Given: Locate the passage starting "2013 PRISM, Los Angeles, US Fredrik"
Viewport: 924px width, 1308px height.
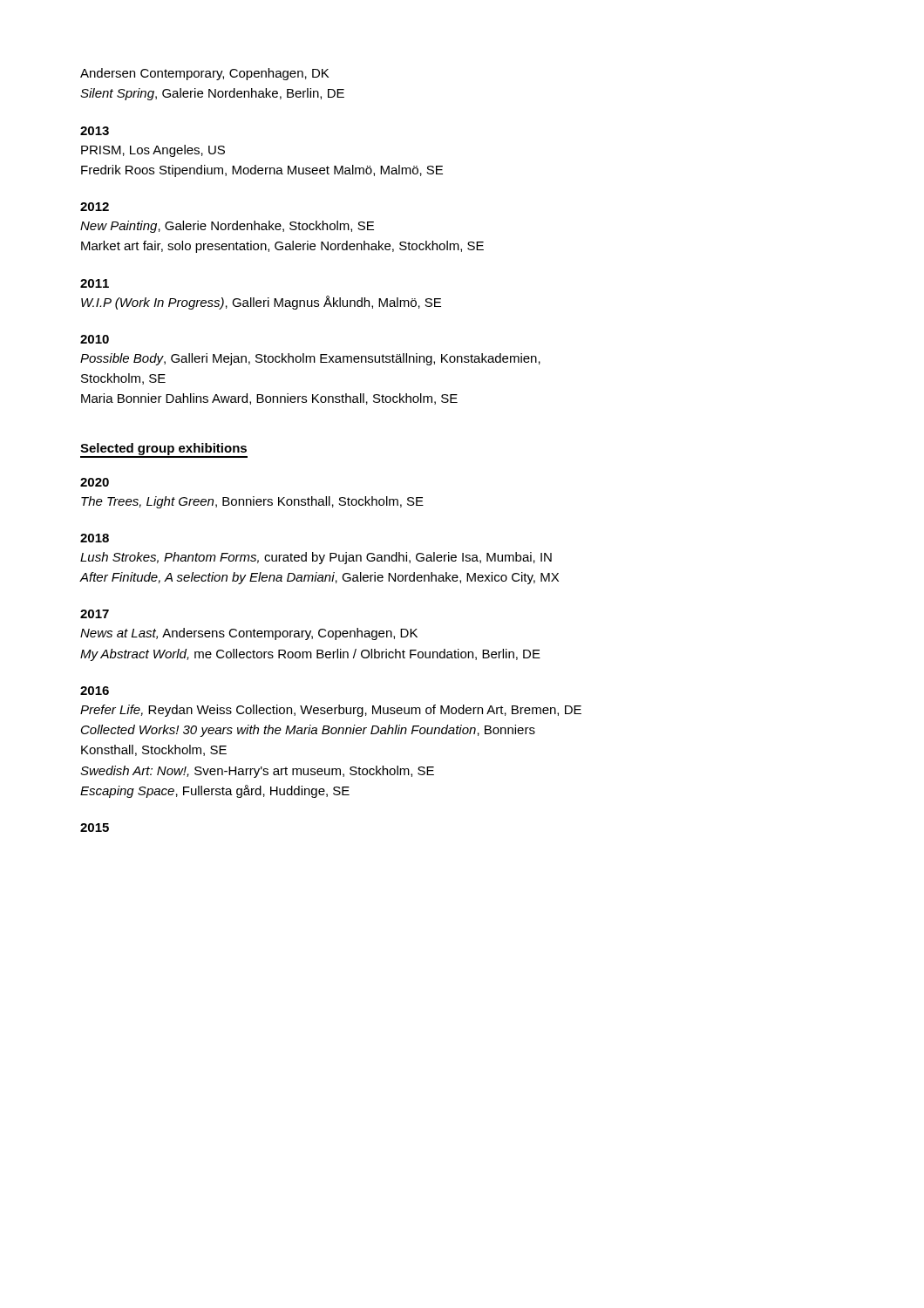Looking at the screenshot, I should click(x=95, y=131).
